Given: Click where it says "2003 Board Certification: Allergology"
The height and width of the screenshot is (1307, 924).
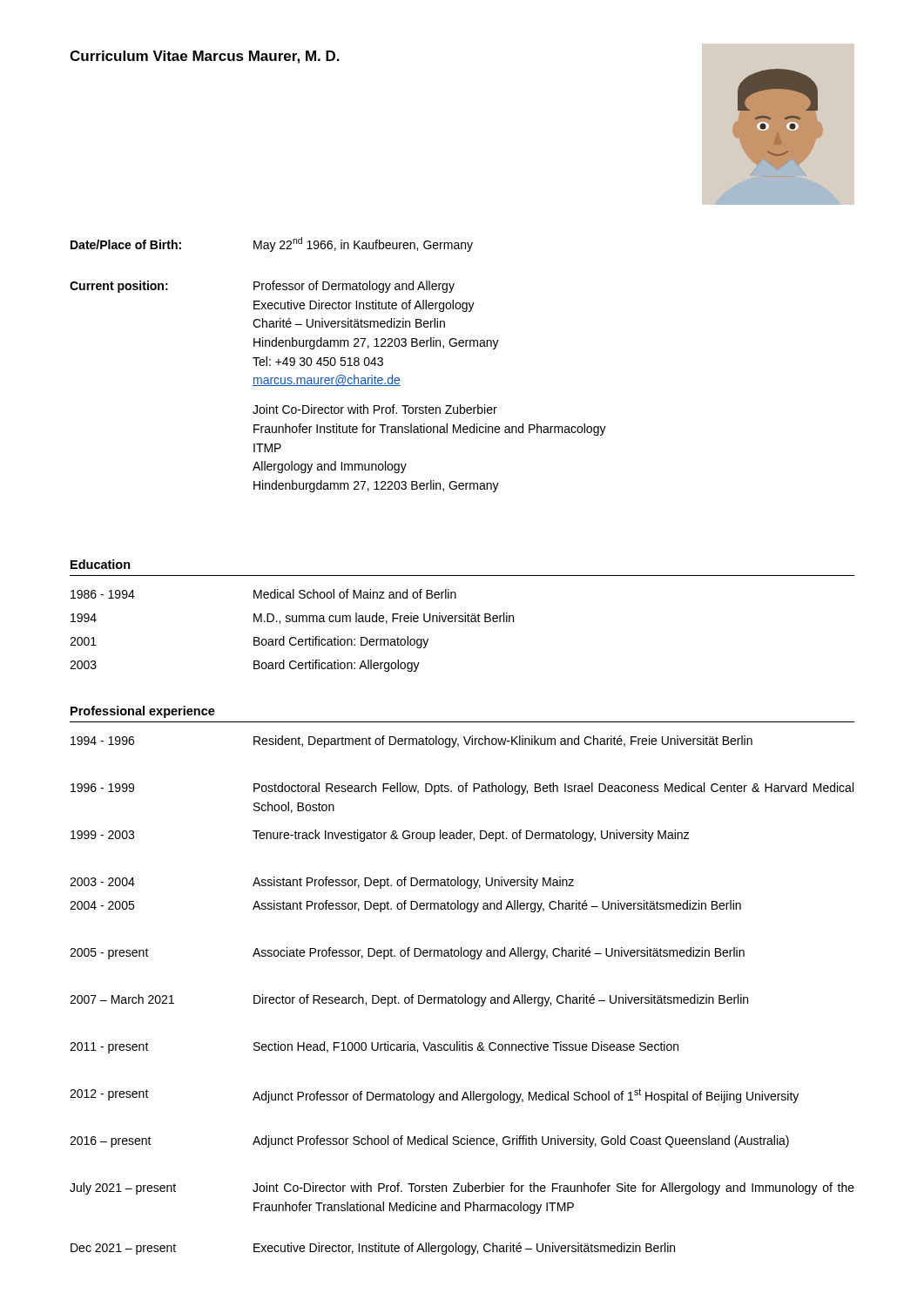Looking at the screenshot, I should (x=244, y=666).
